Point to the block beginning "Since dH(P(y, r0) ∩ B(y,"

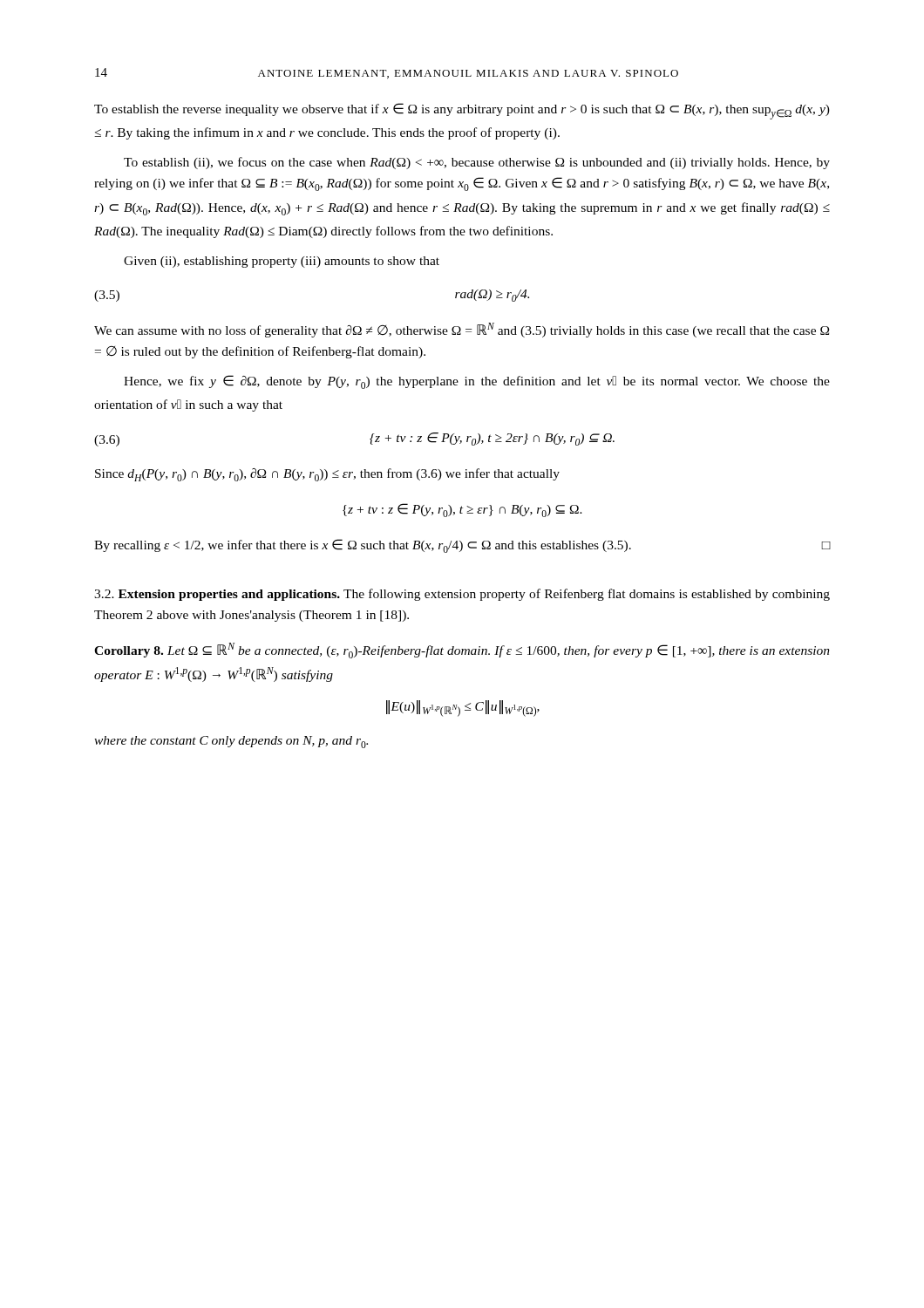(x=462, y=475)
